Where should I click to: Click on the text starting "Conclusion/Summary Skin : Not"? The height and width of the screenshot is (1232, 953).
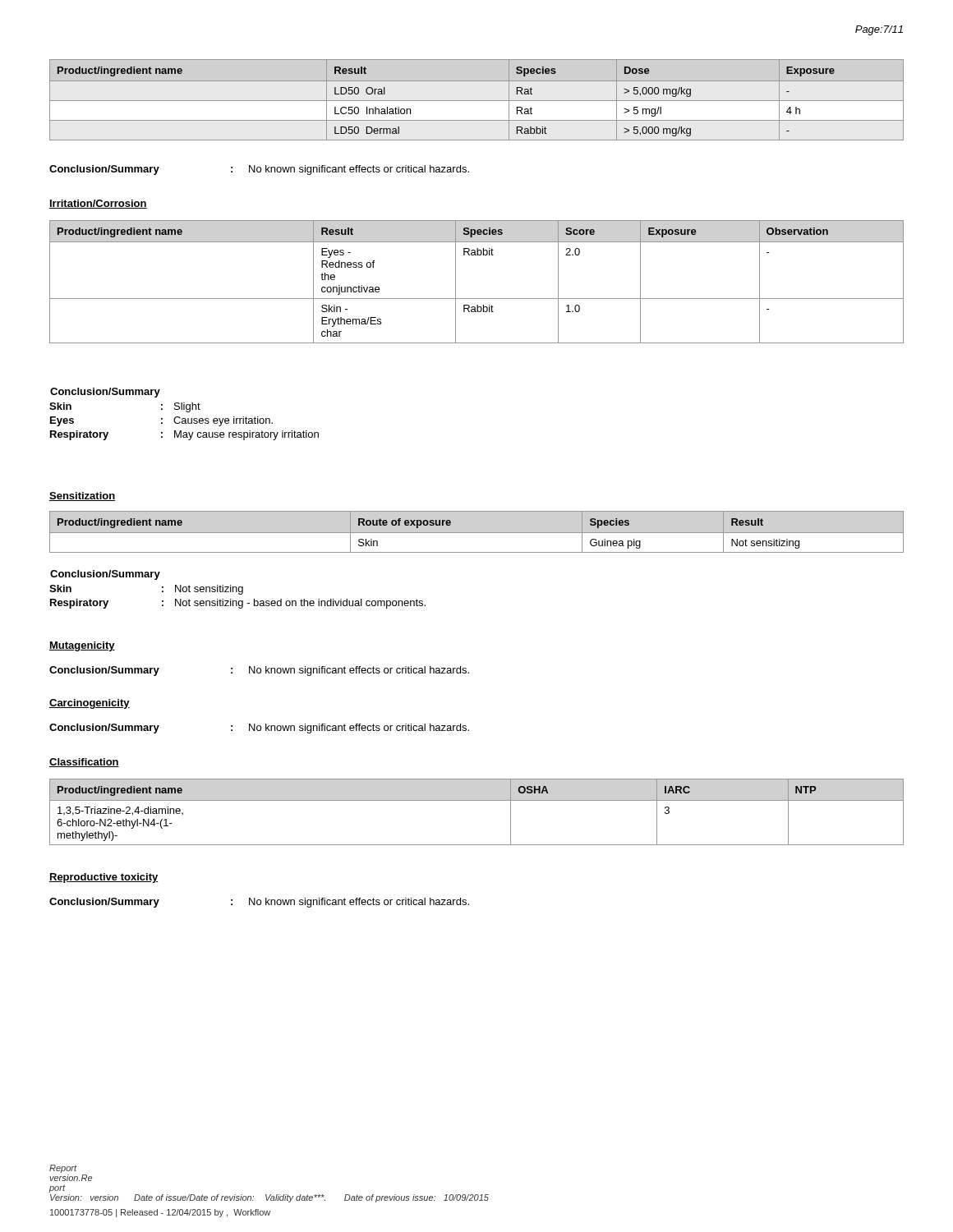[x=238, y=588]
